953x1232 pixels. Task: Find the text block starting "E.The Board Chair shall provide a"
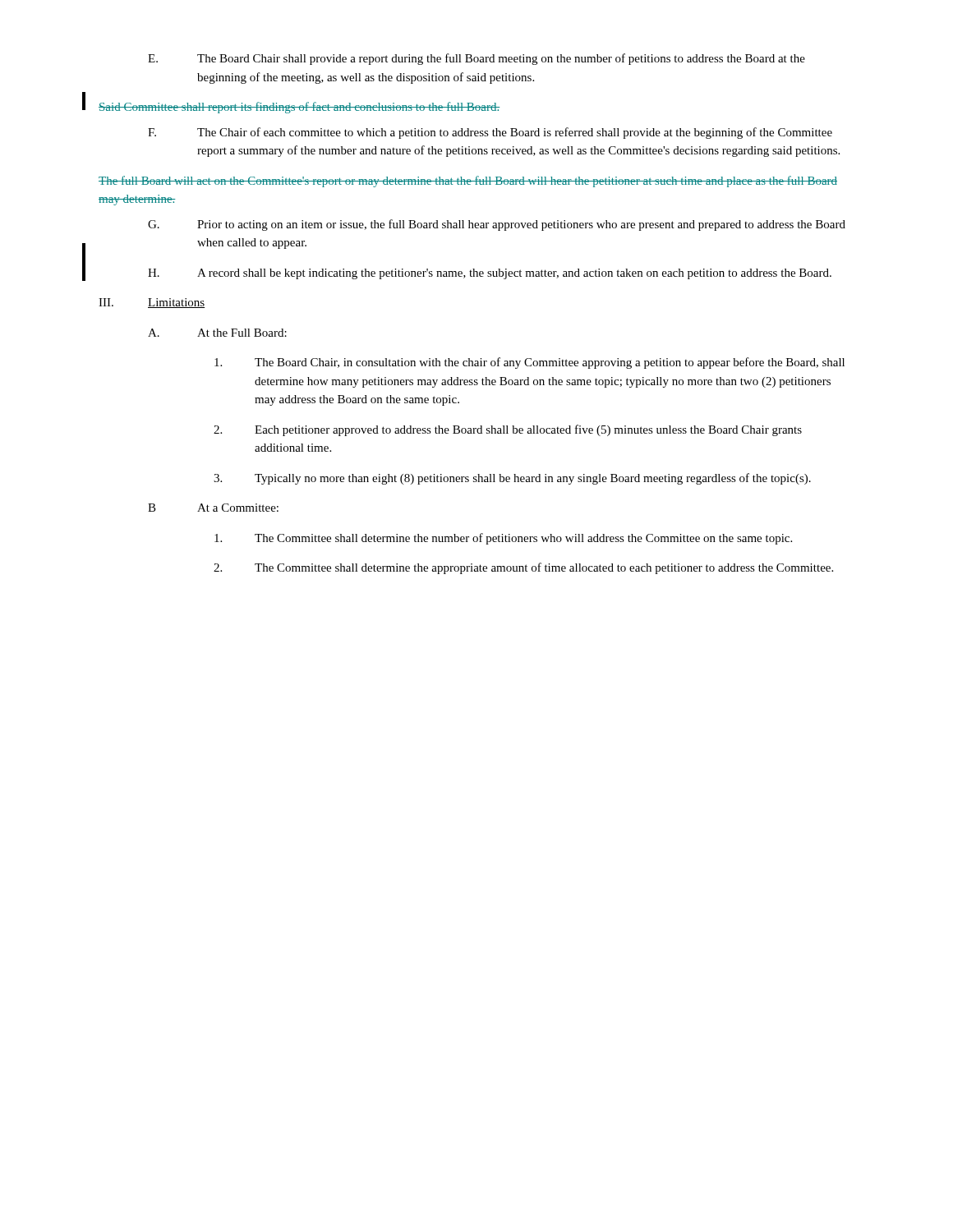[x=499, y=68]
